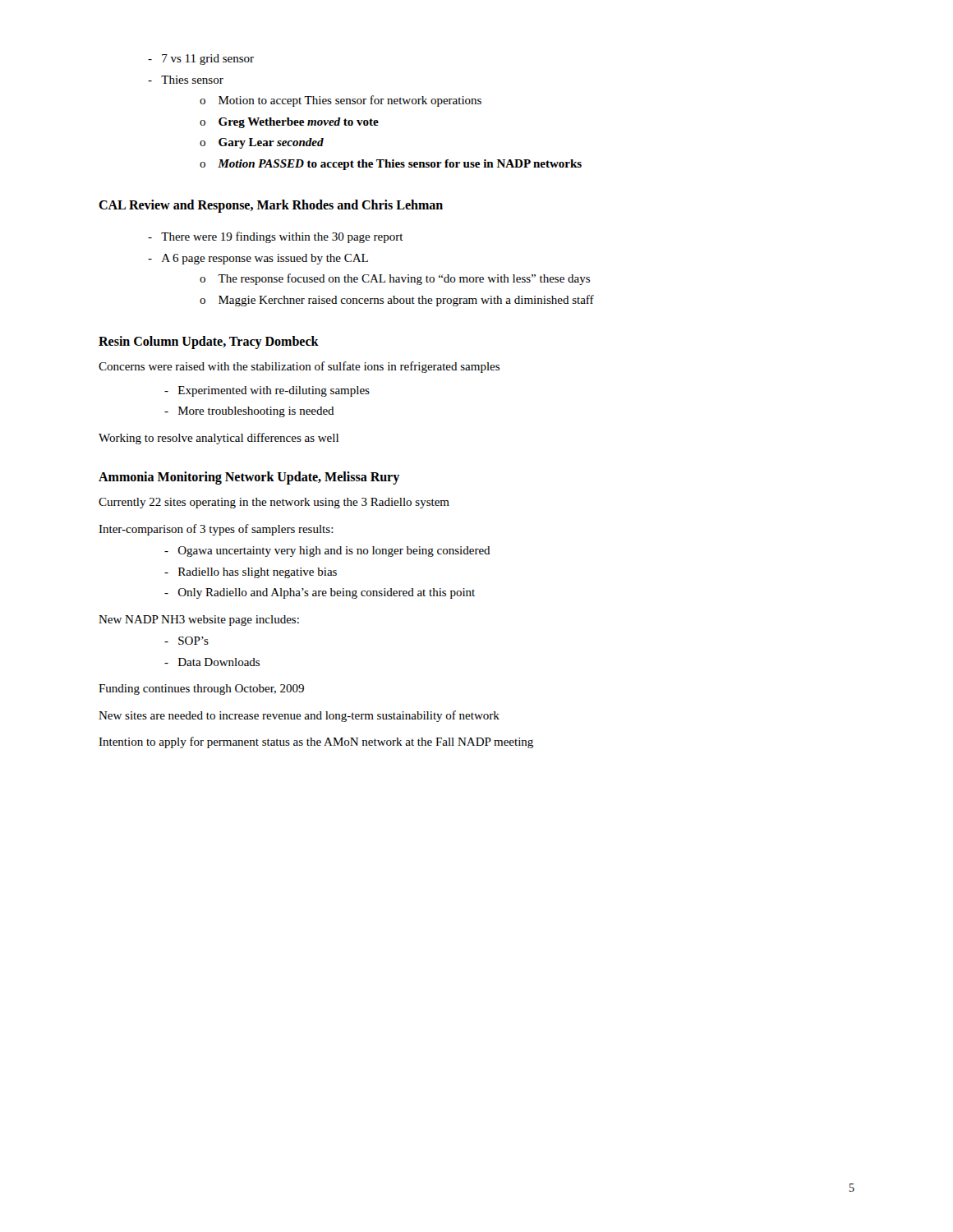The image size is (953, 1232).
Task: Click where it says "o Gary Lear seconded"
Action: [262, 142]
